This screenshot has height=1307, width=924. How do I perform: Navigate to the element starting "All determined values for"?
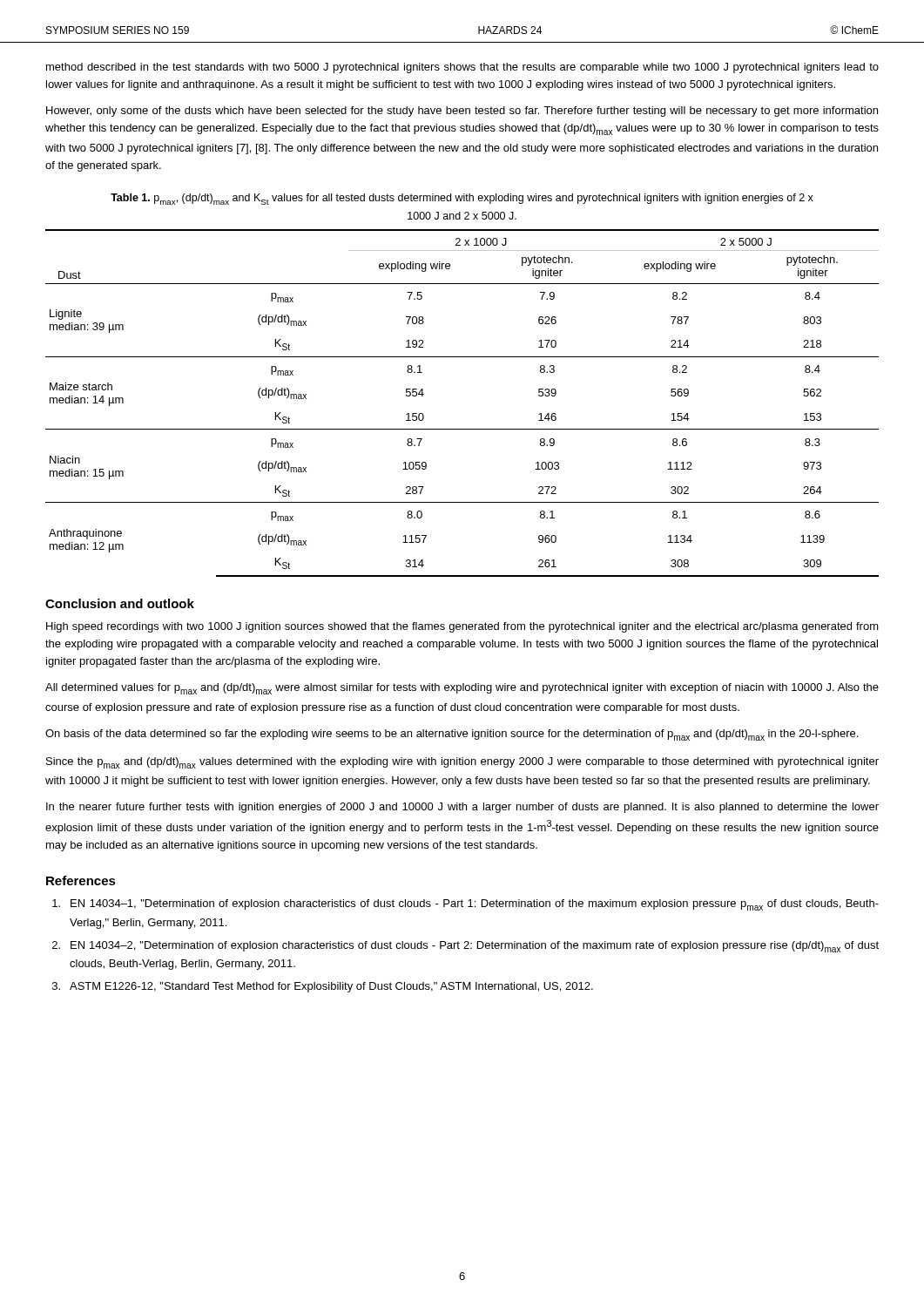(x=462, y=697)
